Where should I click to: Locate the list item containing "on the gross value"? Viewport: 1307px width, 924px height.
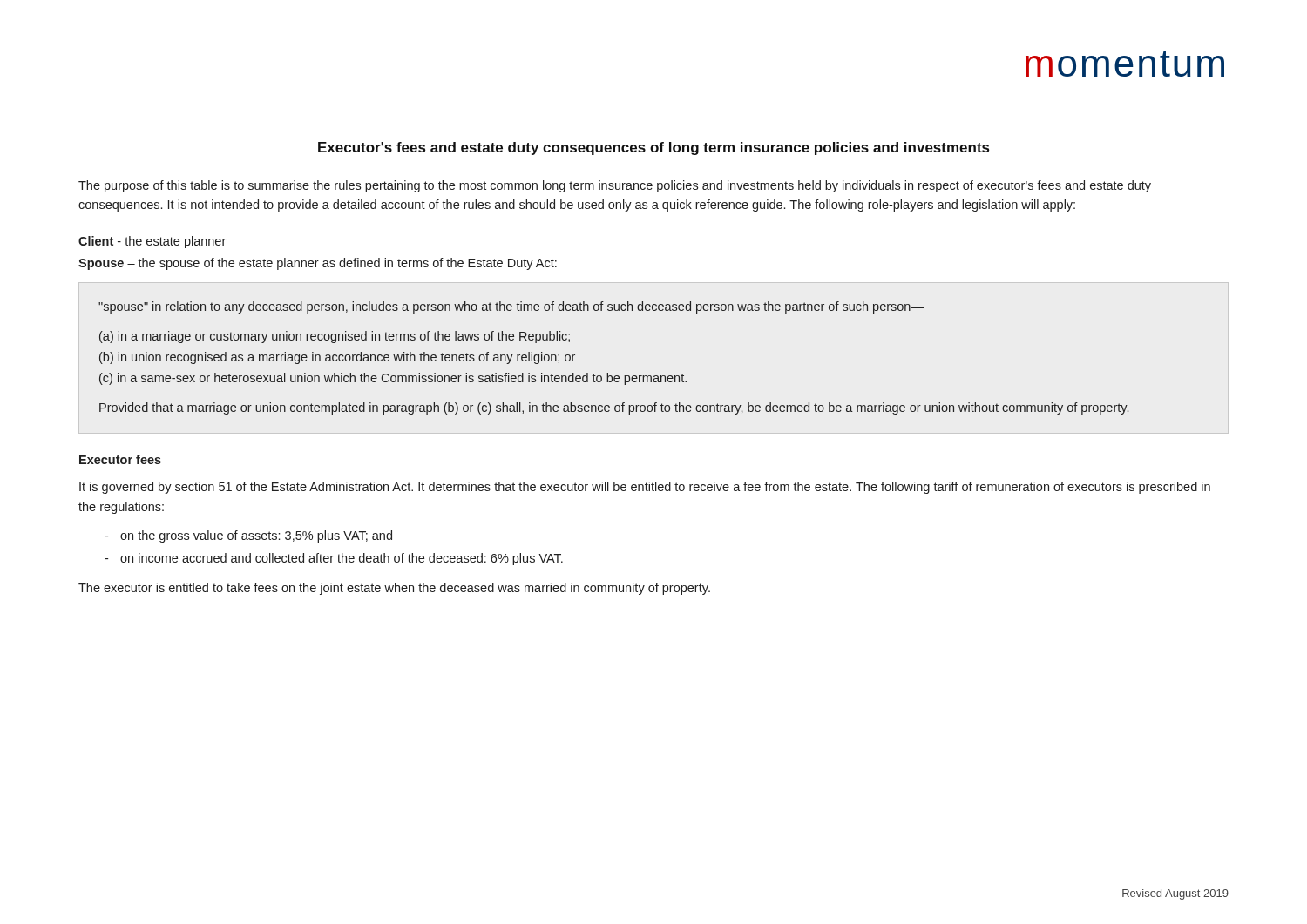click(257, 536)
